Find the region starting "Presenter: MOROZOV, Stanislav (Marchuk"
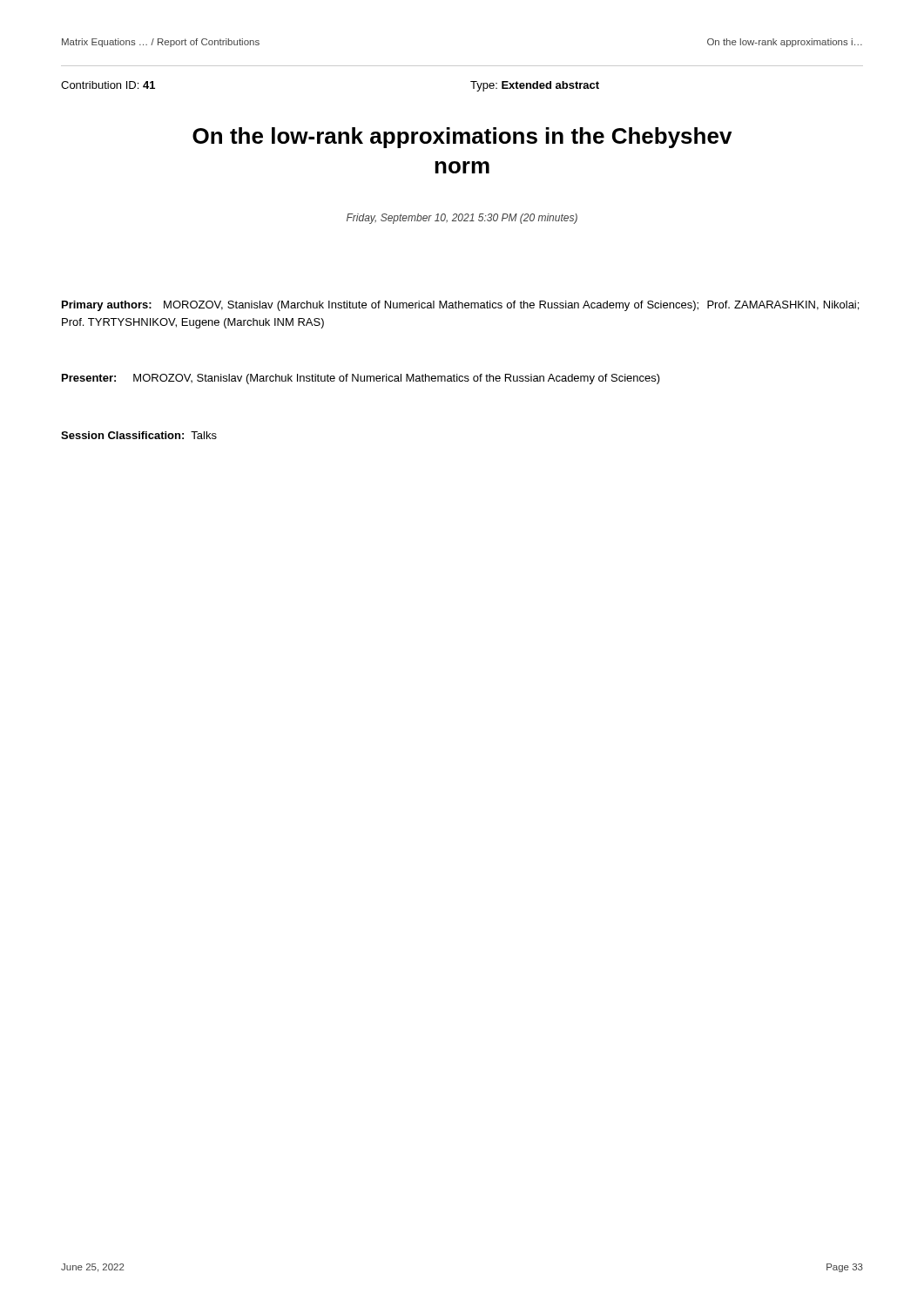Viewport: 924px width, 1307px height. point(361,378)
